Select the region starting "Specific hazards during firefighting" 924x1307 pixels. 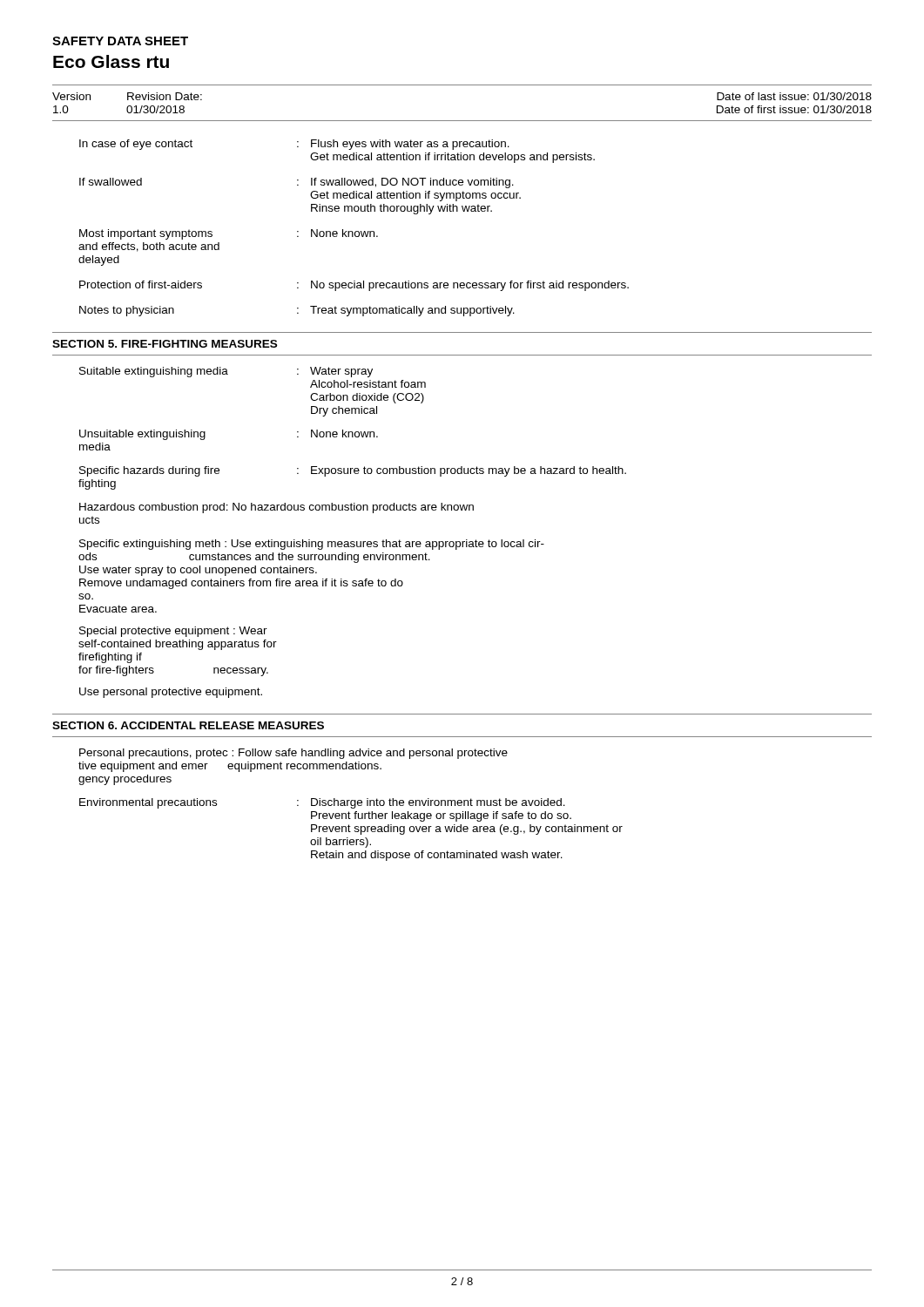475,477
